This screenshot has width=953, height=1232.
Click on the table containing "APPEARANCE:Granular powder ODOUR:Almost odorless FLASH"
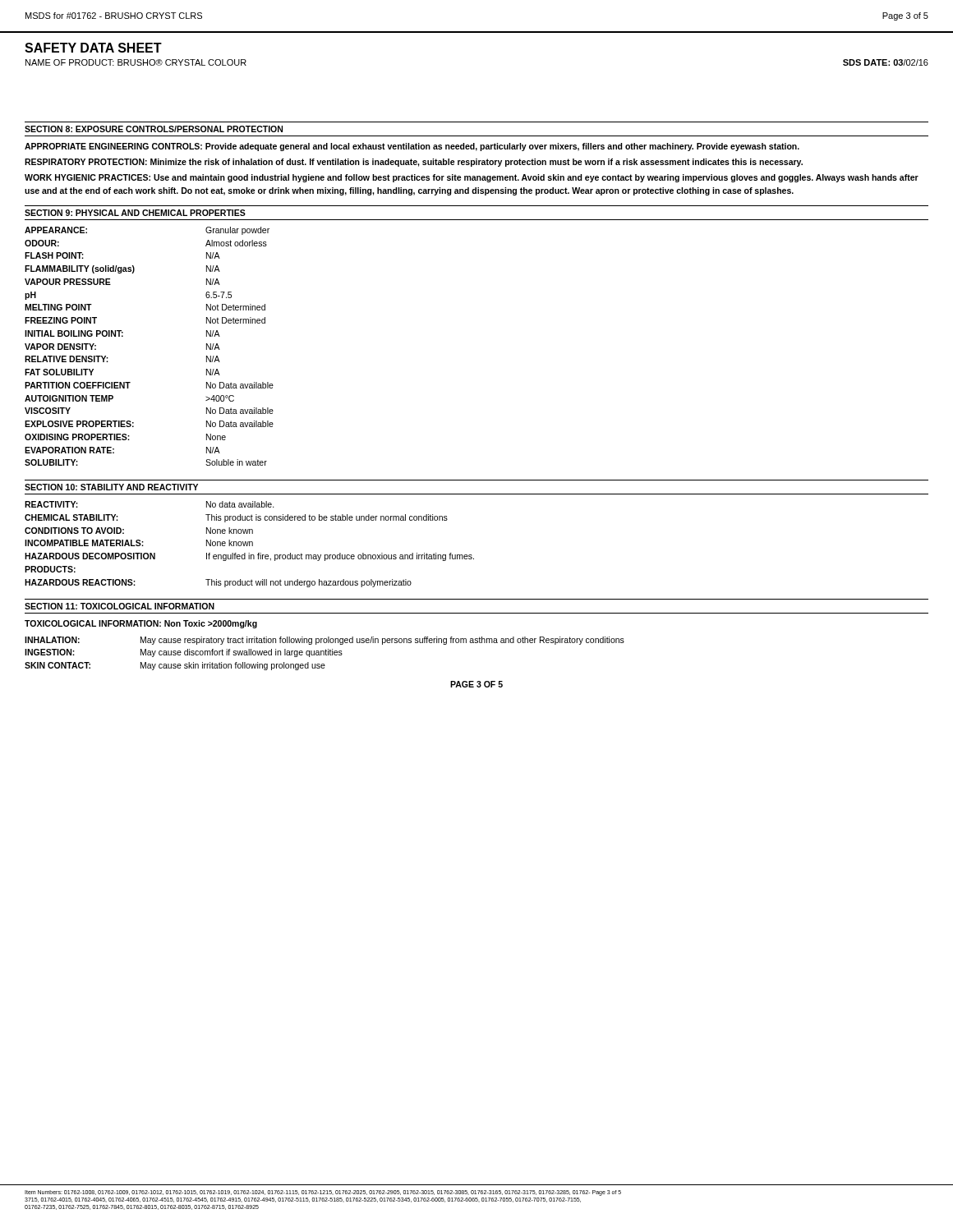pyautogui.click(x=476, y=347)
